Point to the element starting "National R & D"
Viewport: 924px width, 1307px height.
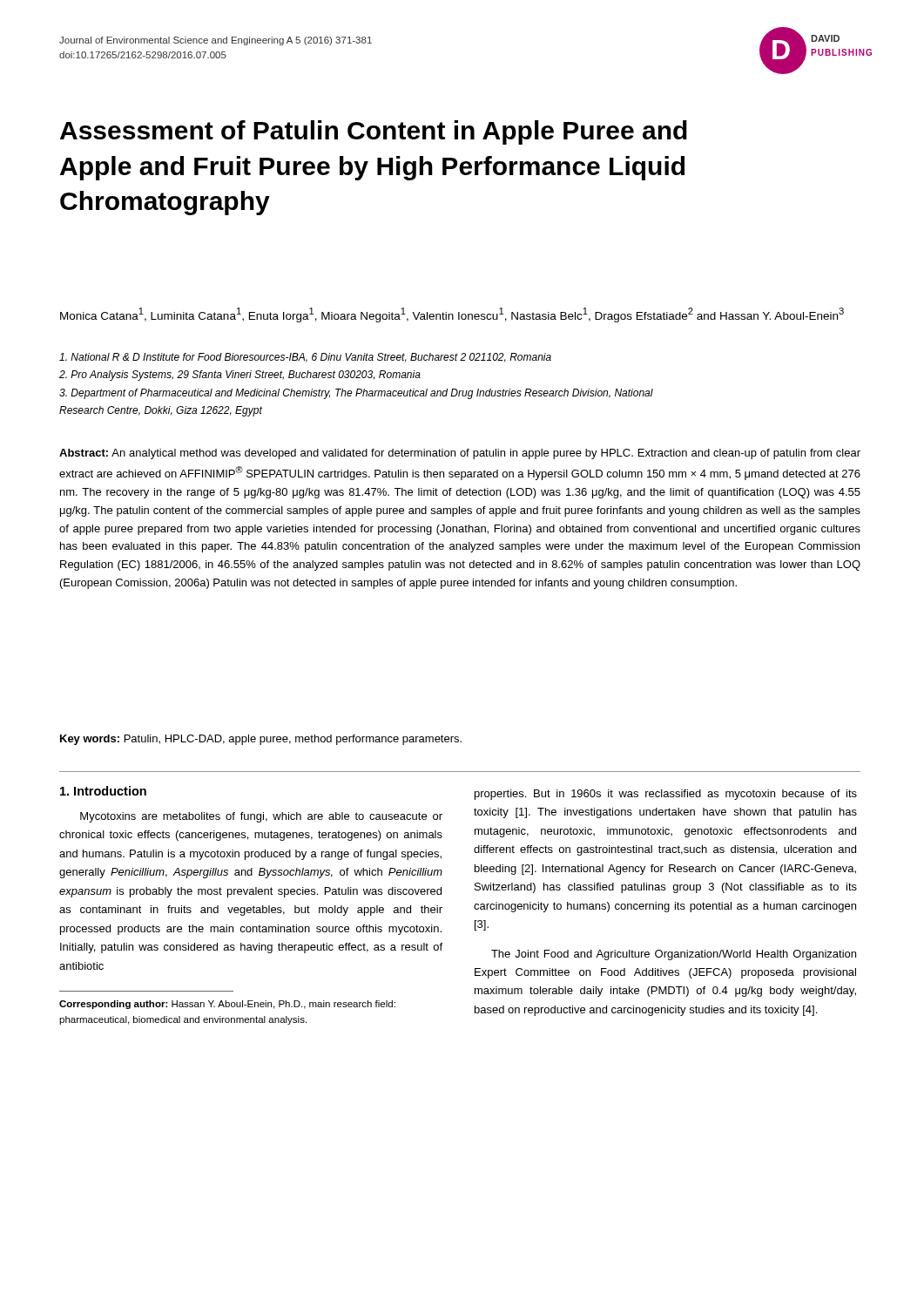click(460, 384)
